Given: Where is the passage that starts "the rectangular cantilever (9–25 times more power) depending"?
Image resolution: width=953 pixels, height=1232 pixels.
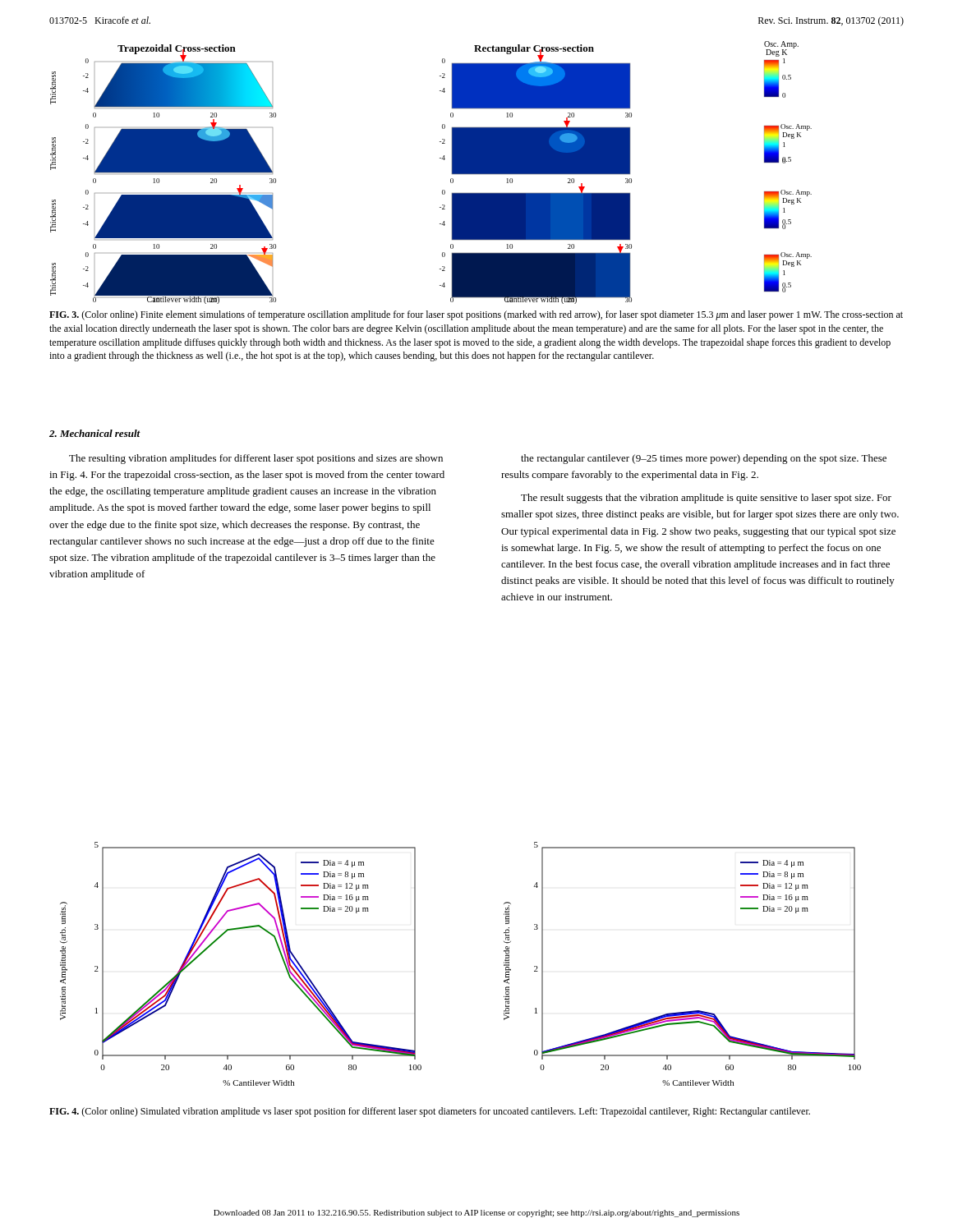Looking at the screenshot, I should 702,528.
